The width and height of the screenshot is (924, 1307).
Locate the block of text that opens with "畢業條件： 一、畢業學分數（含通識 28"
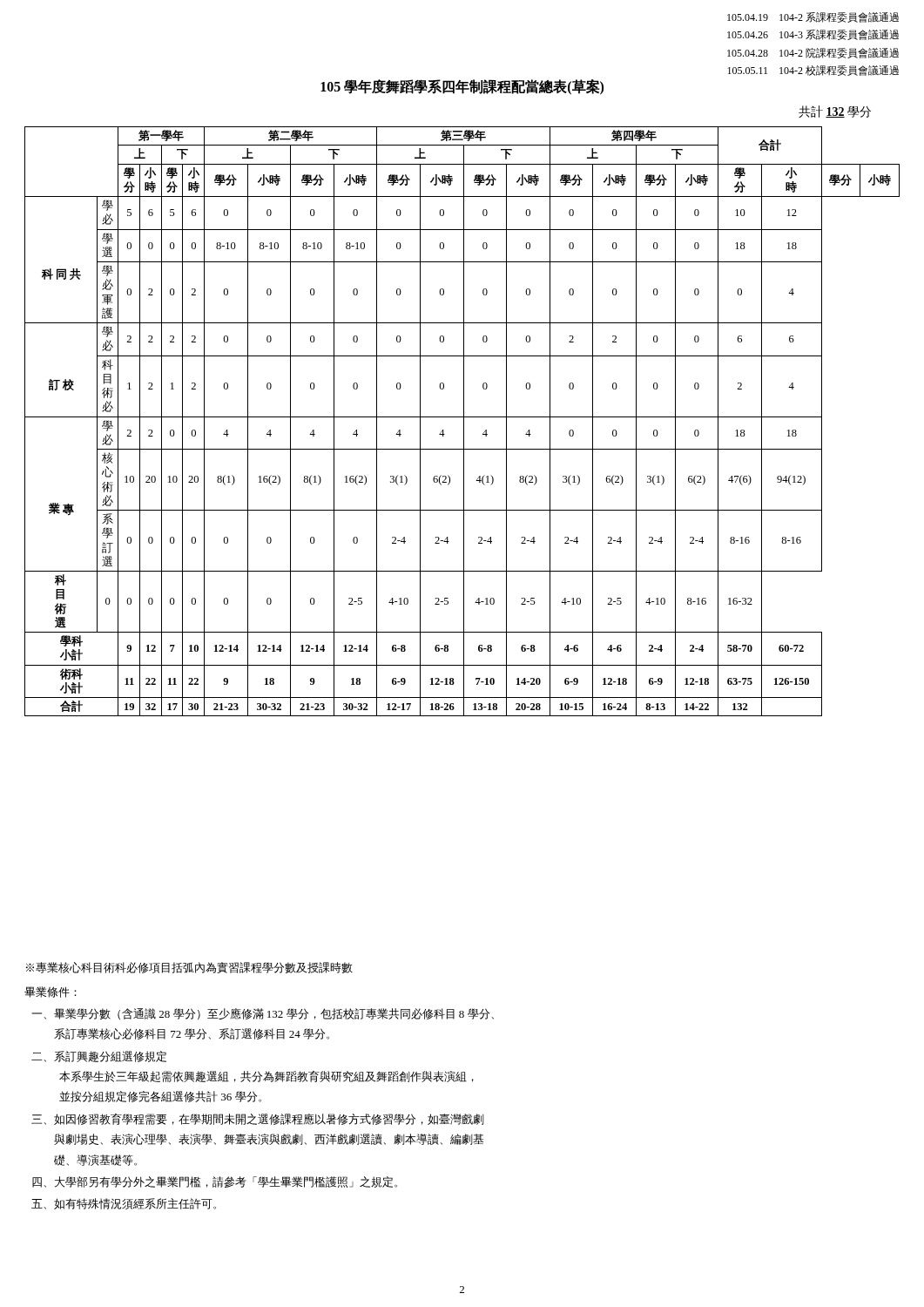point(51,992)
